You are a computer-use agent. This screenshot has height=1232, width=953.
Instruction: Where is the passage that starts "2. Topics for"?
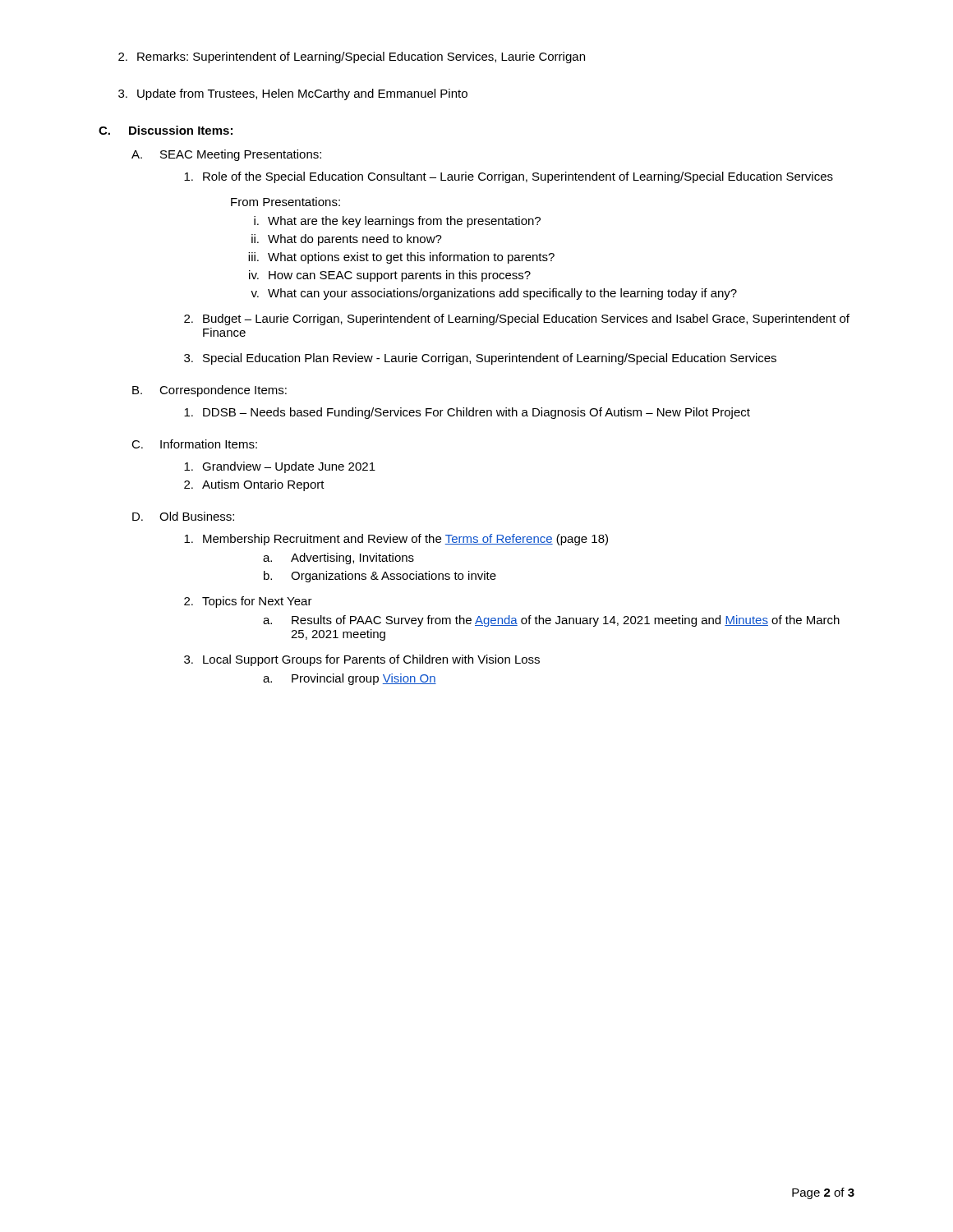(248, 602)
